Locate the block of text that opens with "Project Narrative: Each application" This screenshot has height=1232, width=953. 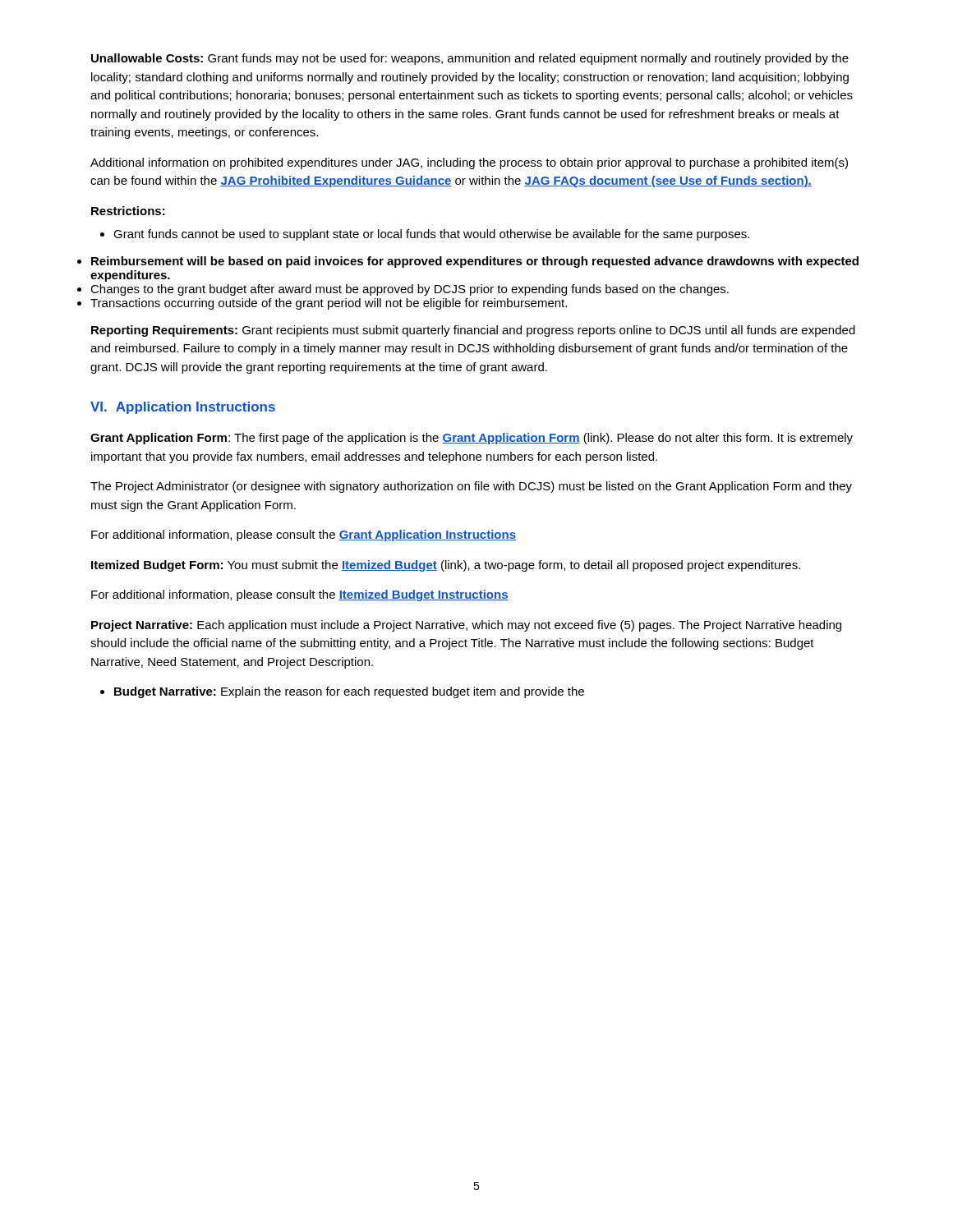476,643
